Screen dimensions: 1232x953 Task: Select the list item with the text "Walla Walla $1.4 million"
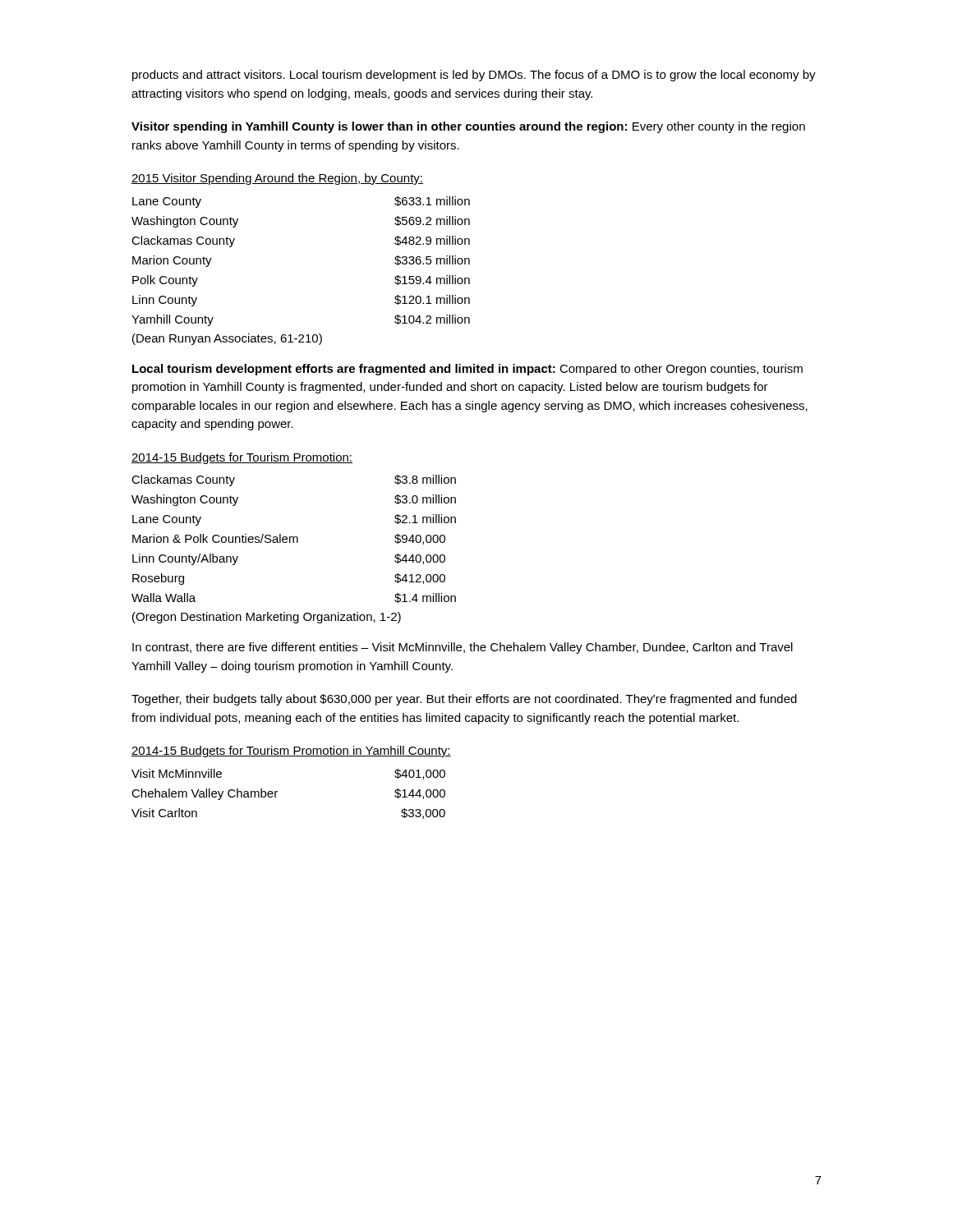point(158,598)
